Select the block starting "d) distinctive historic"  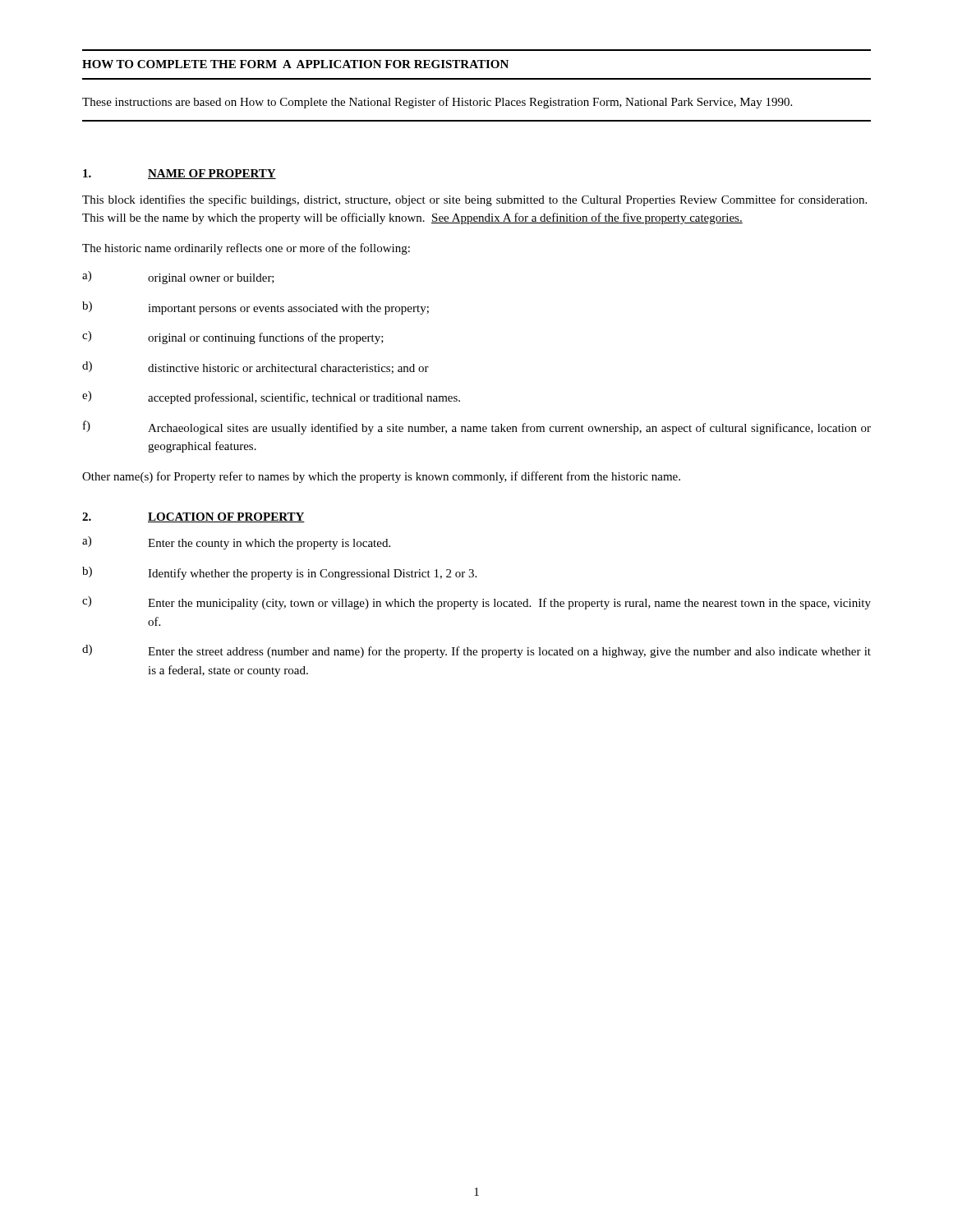[256, 368]
